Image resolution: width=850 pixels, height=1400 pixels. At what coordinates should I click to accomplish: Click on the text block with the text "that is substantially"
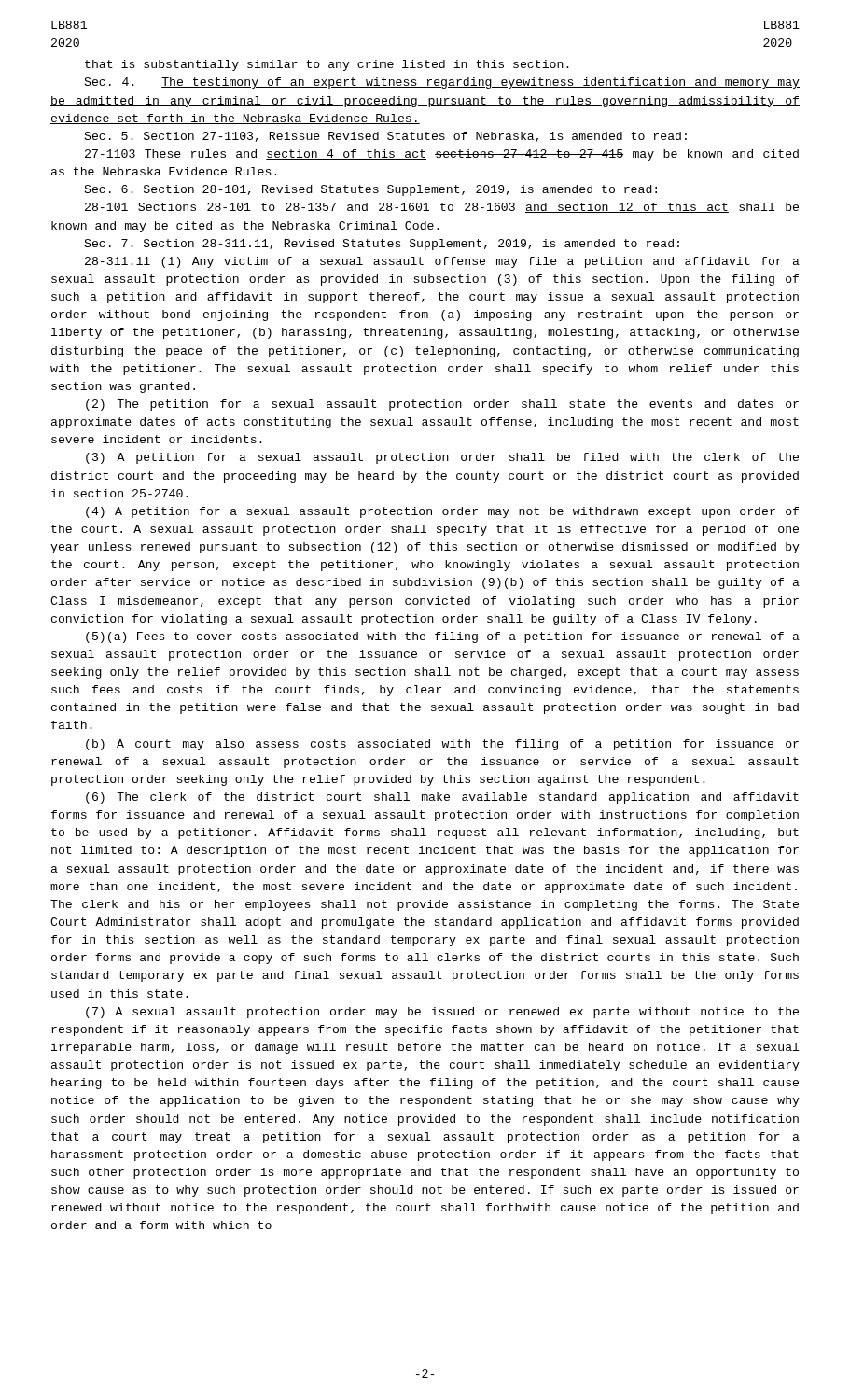coord(425,646)
